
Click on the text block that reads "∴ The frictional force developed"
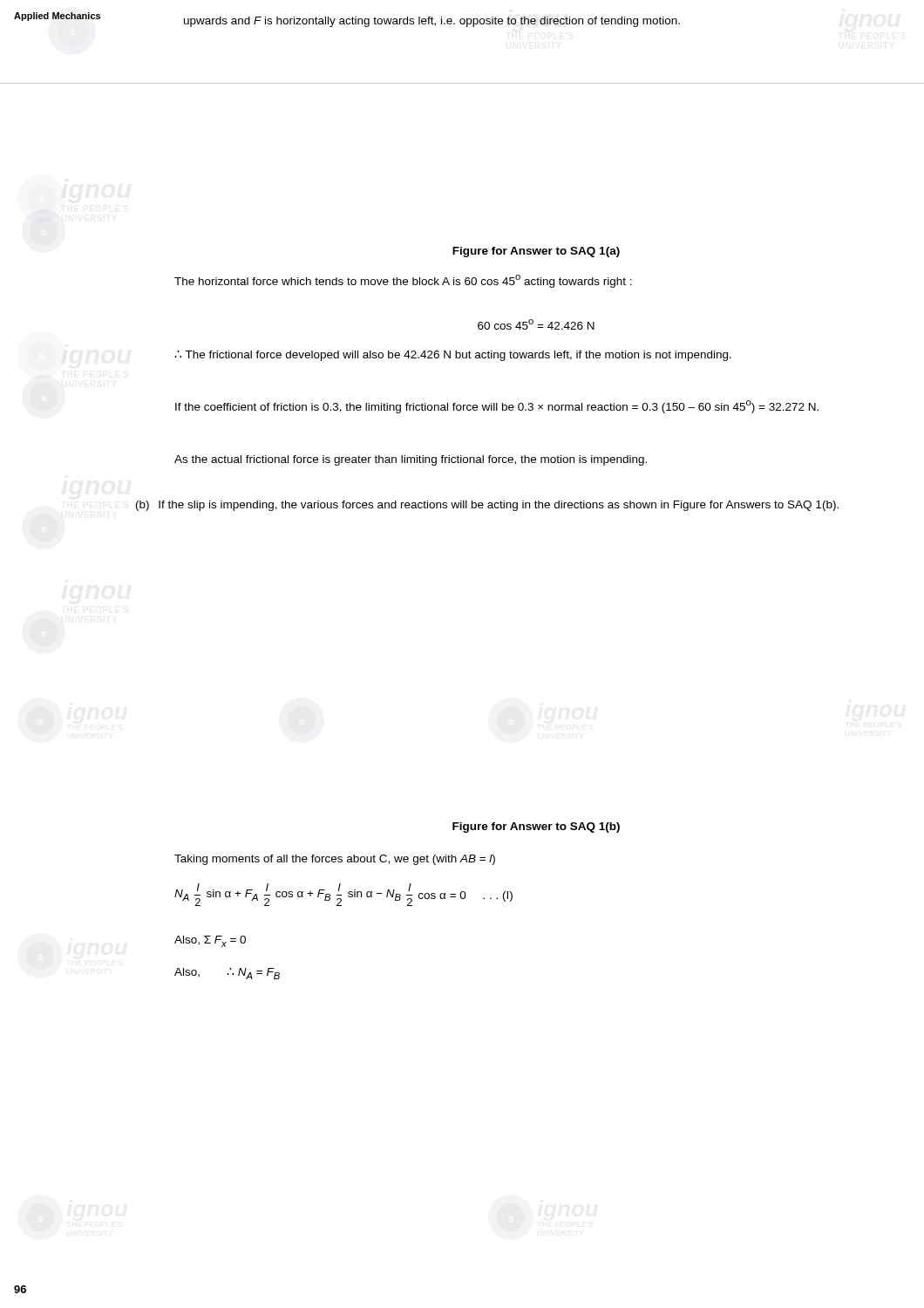click(x=453, y=354)
